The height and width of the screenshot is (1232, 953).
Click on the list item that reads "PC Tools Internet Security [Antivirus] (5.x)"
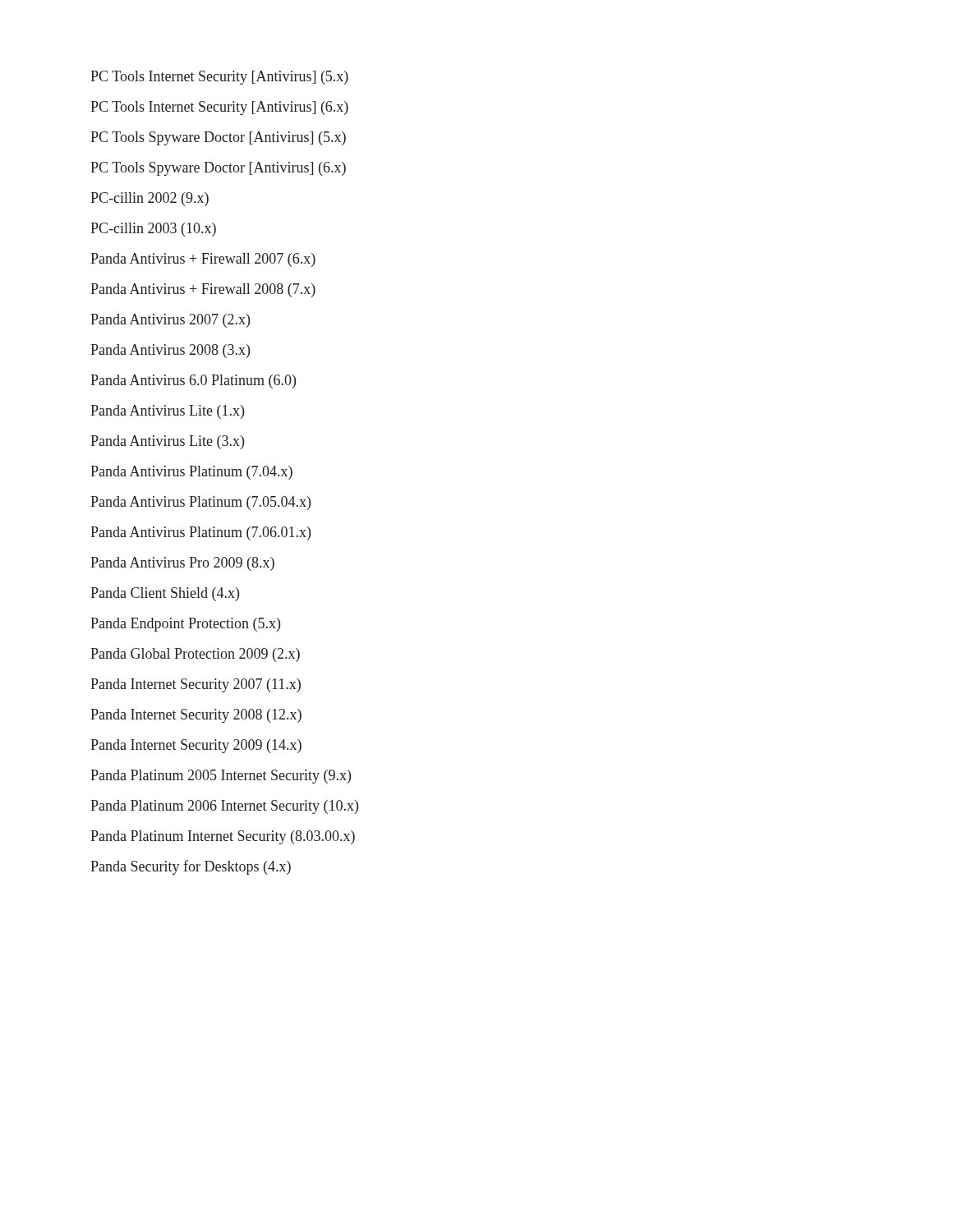(x=219, y=76)
